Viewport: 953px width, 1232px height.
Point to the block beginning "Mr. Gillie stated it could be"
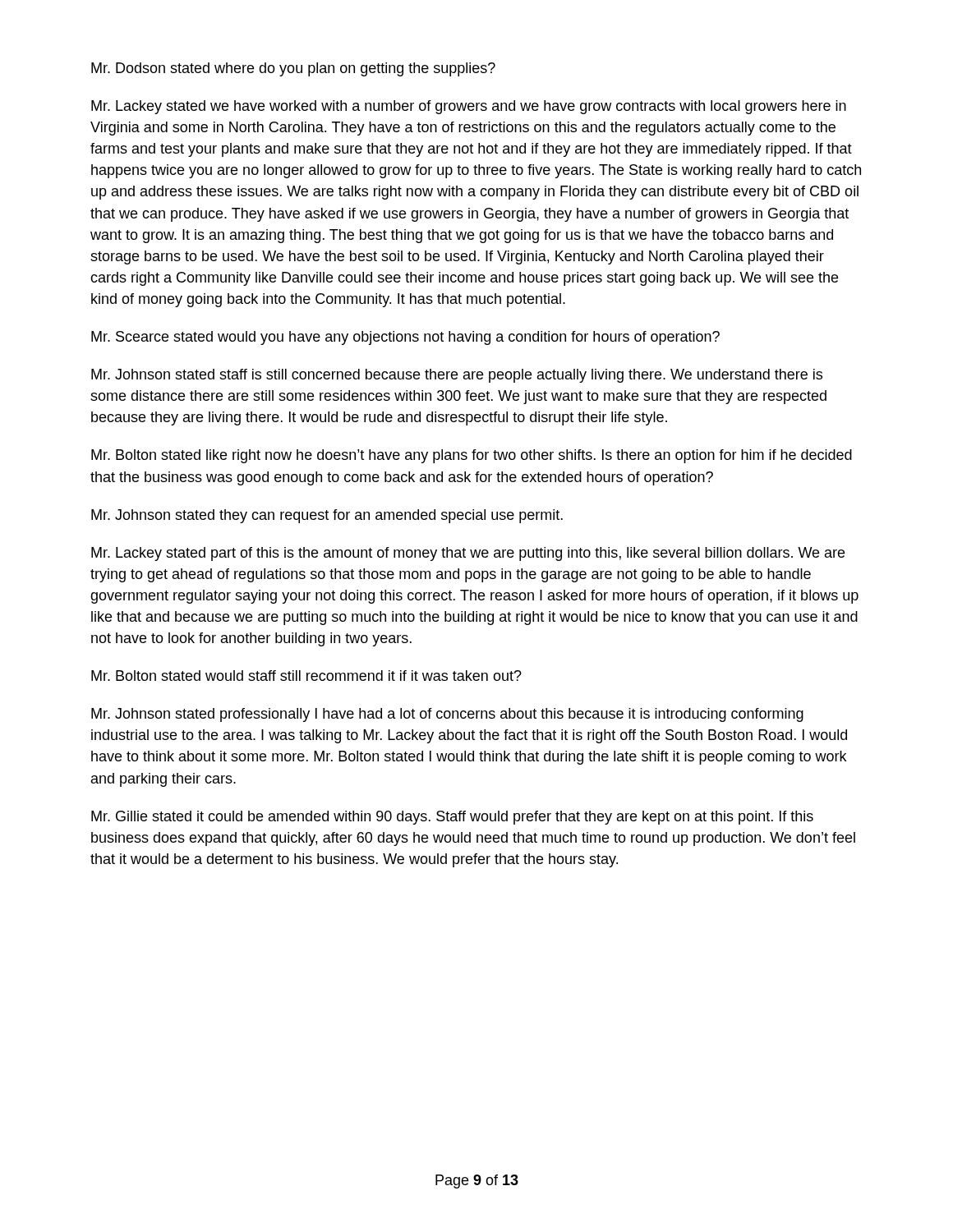coord(473,838)
